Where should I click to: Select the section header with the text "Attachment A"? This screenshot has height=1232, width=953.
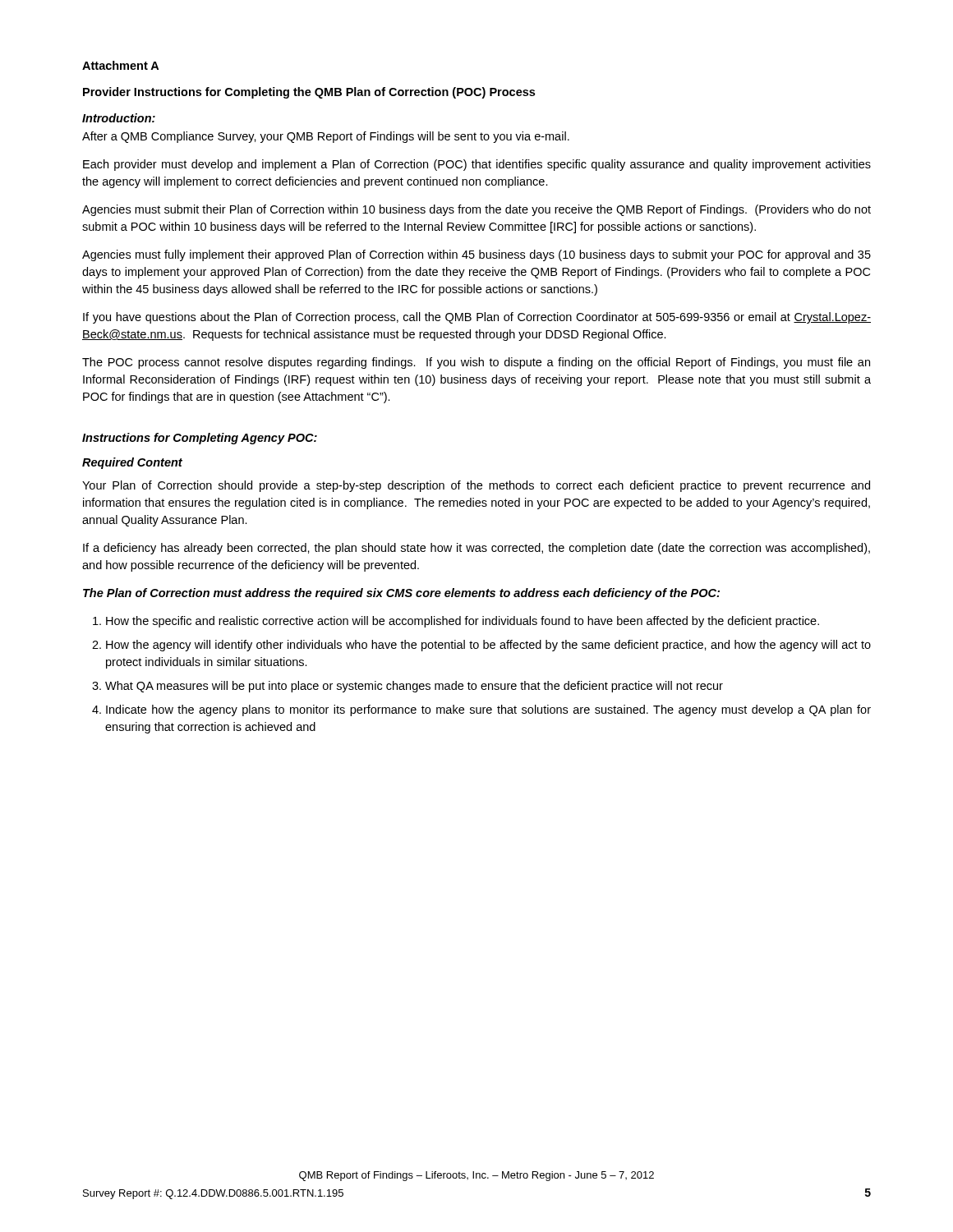tap(121, 66)
